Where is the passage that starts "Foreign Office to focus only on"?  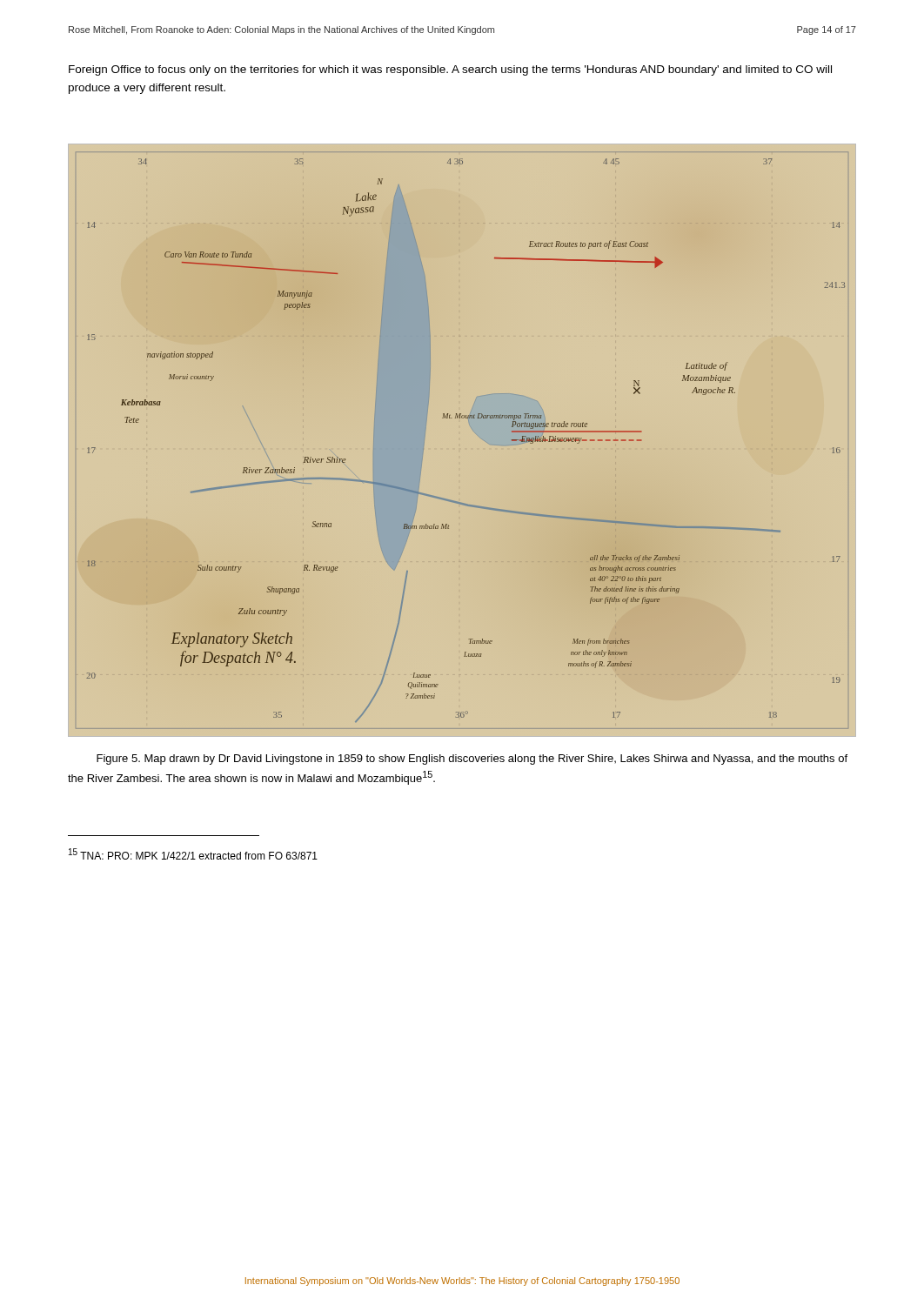pos(450,78)
